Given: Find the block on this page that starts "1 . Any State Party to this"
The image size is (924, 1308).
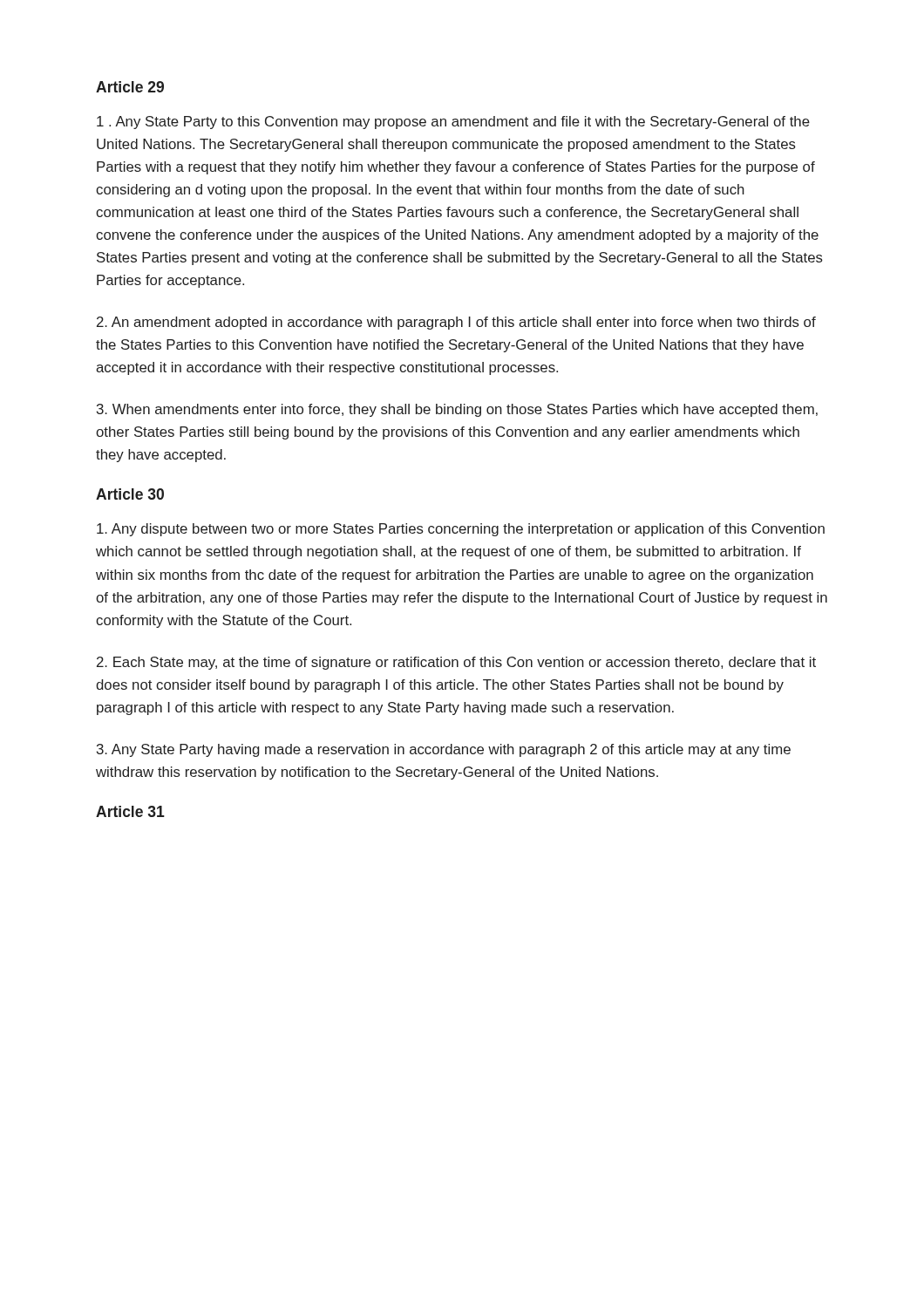Looking at the screenshot, I should pos(459,201).
